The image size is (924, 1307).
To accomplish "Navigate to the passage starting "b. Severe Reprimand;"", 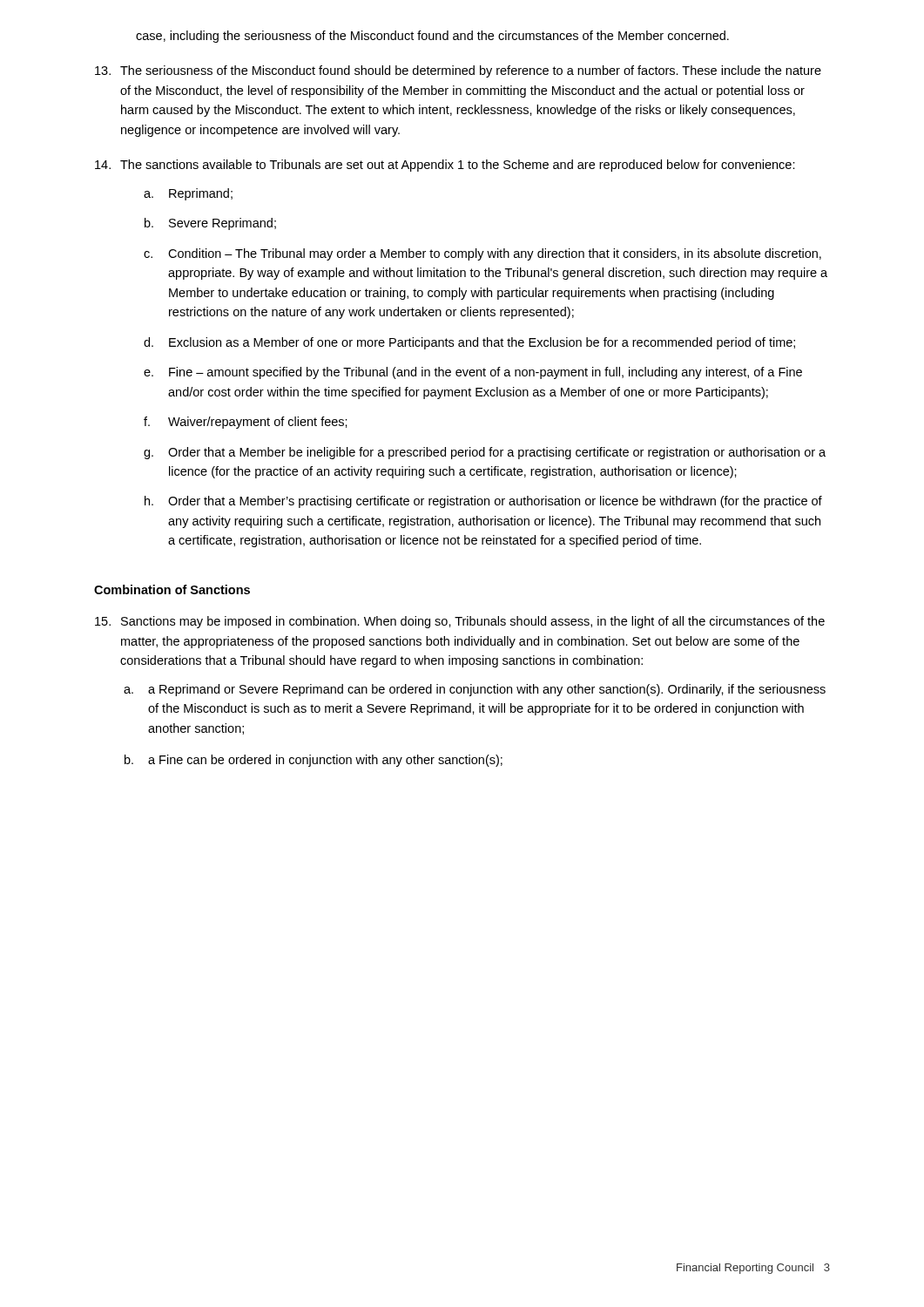I will coord(210,224).
